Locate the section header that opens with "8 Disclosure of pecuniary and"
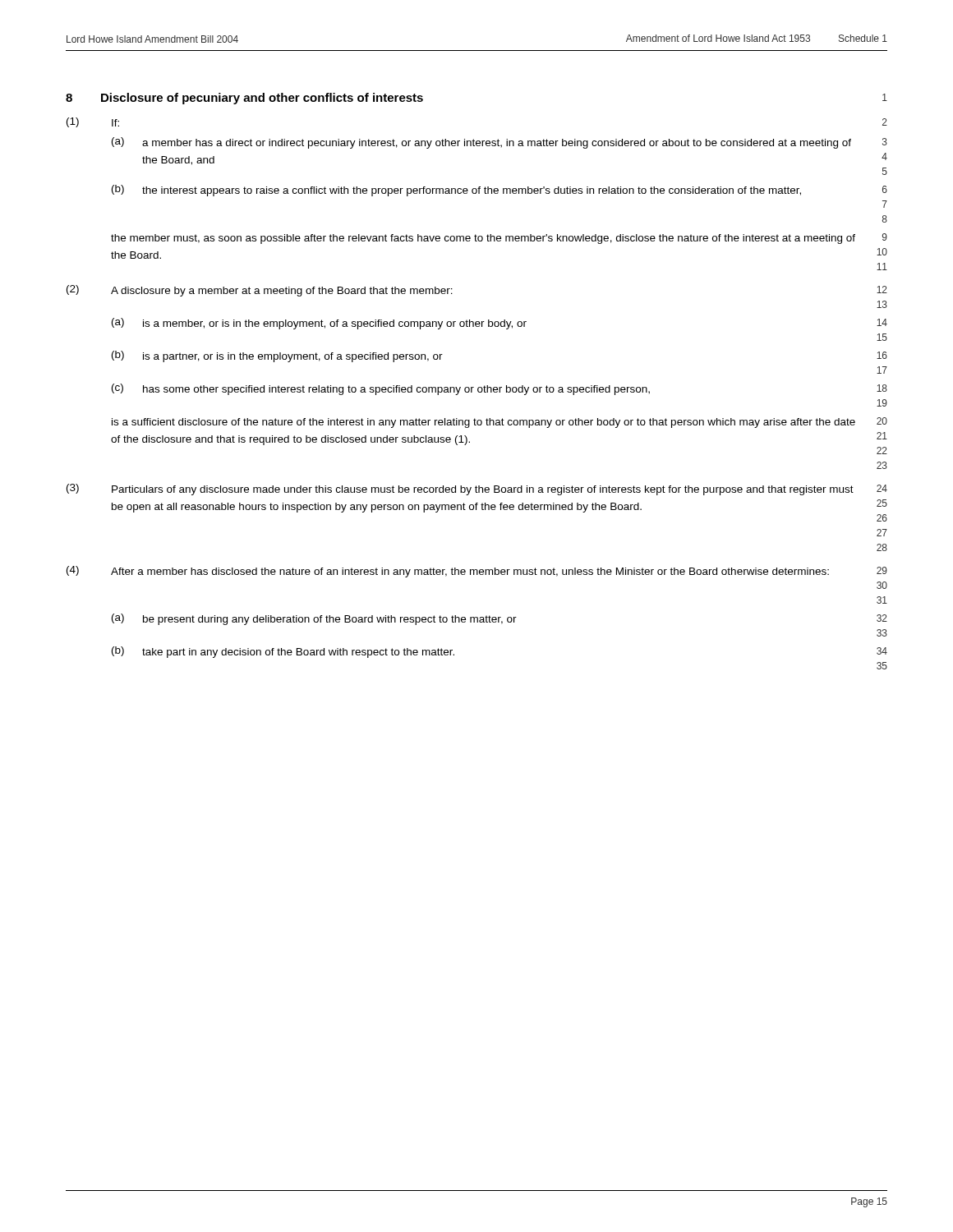 coord(260,98)
